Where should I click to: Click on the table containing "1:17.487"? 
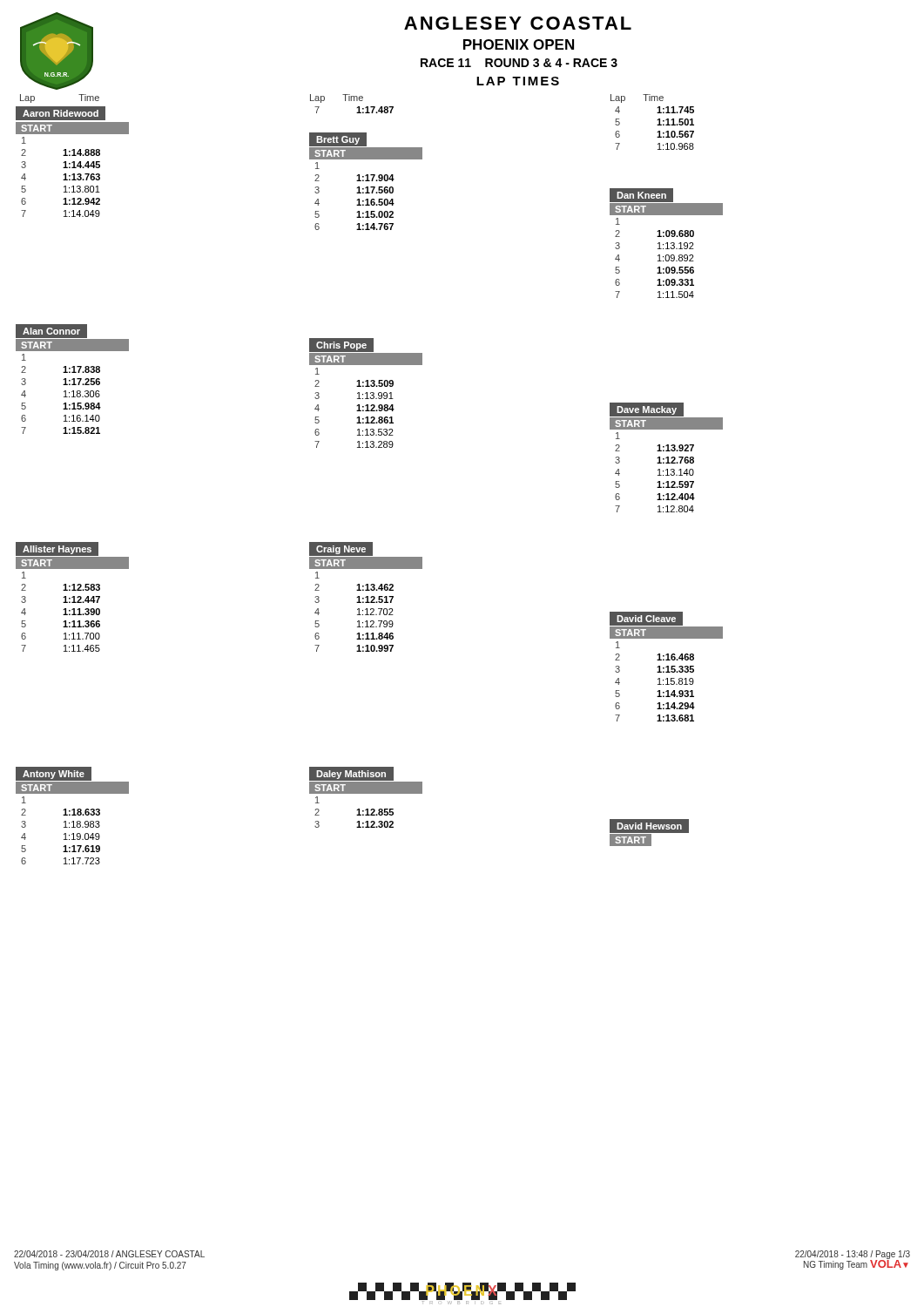pos(366,109)
